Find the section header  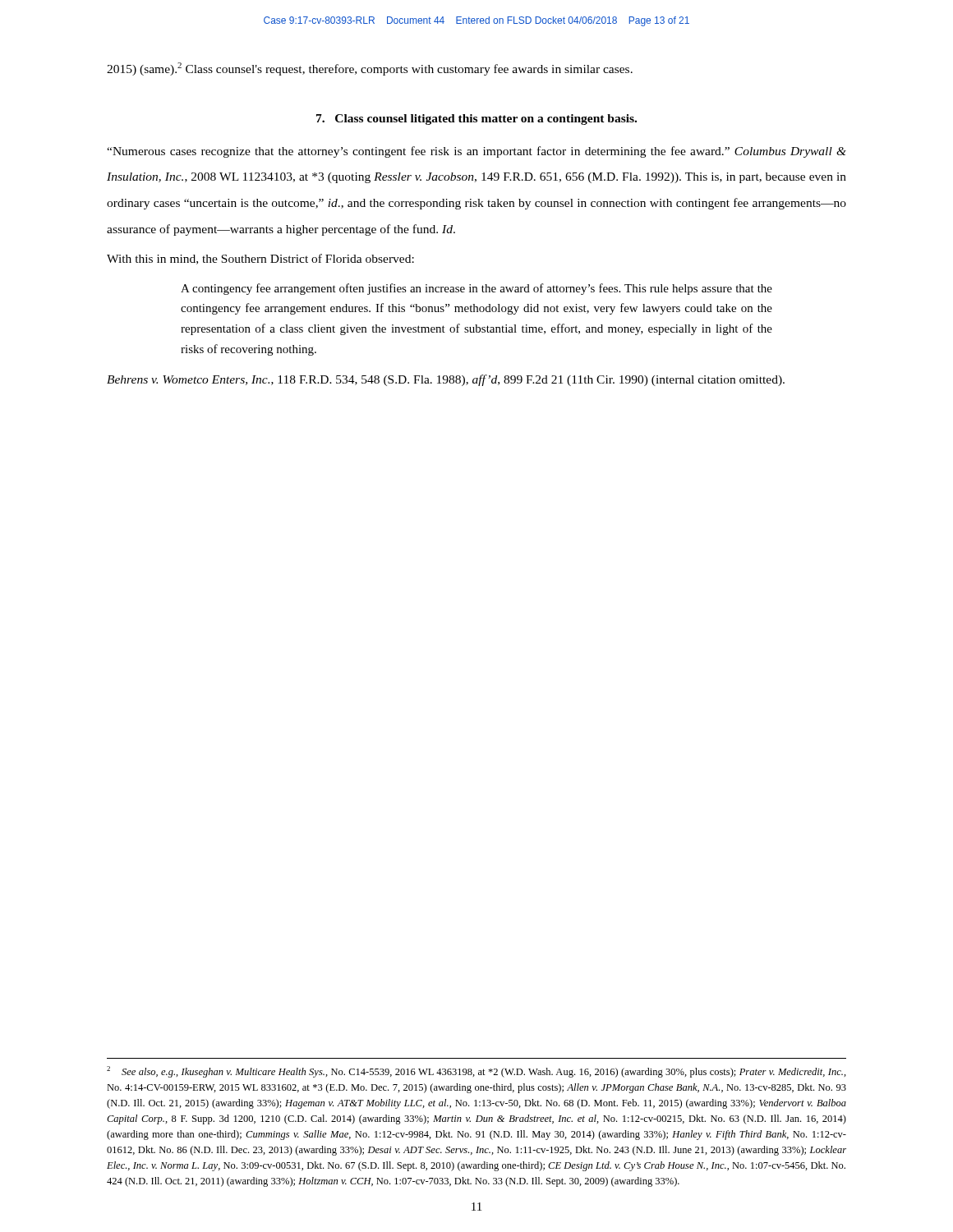pyautogui.click(x=476, y=118)
